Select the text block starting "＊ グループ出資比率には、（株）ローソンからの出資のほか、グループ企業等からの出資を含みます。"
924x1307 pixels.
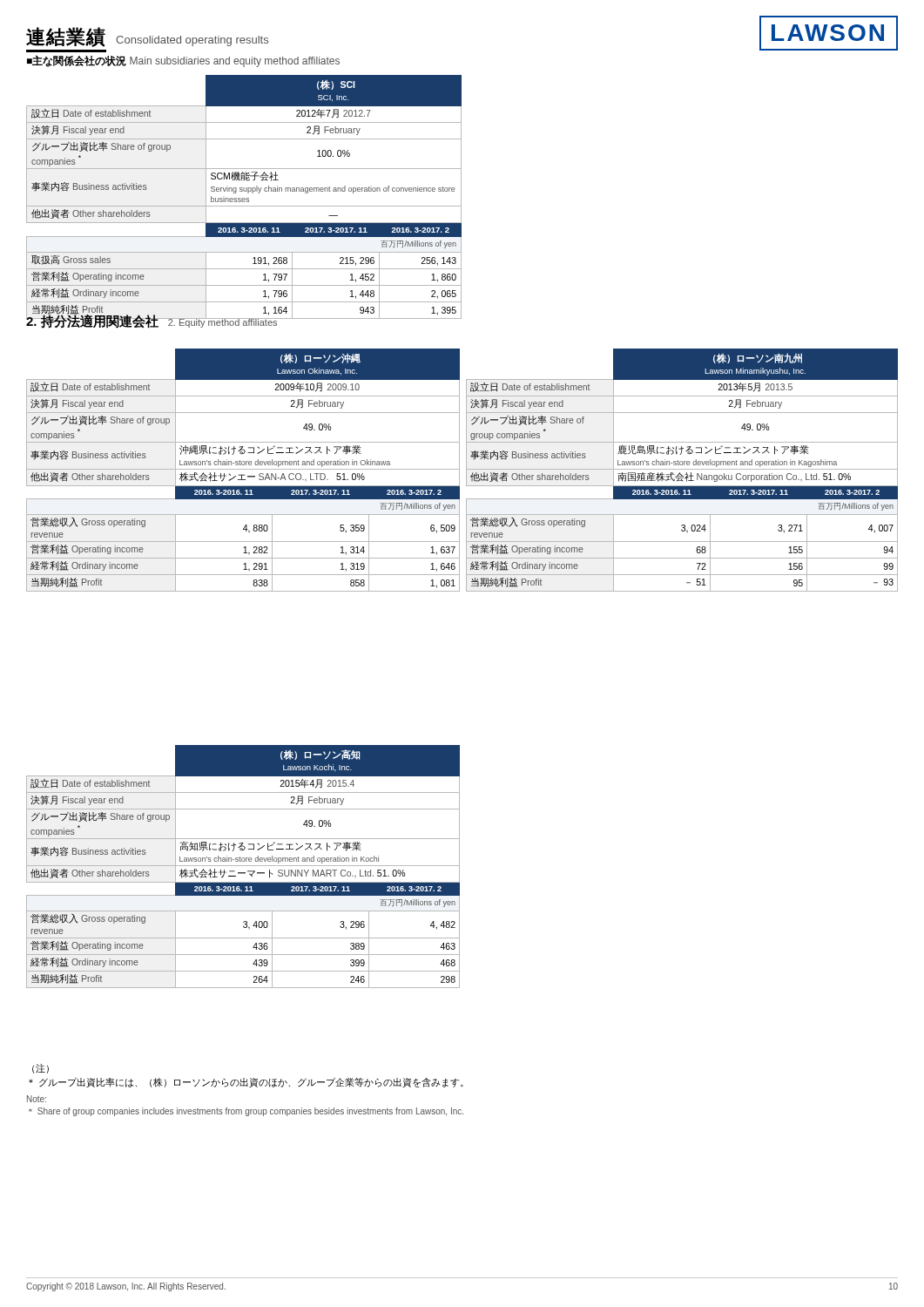(x=248, y=1082)
